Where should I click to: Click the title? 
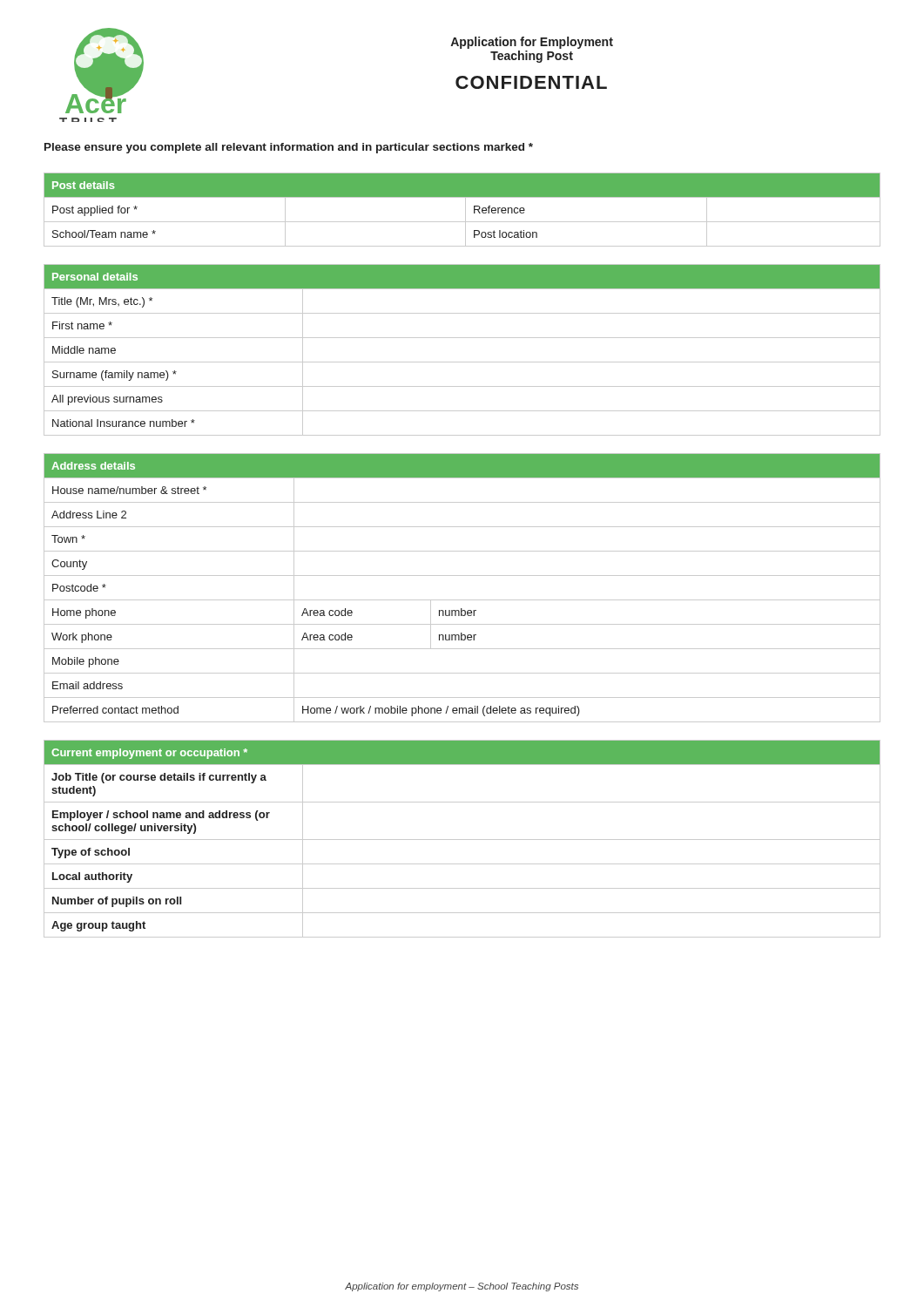click(532, 82)
